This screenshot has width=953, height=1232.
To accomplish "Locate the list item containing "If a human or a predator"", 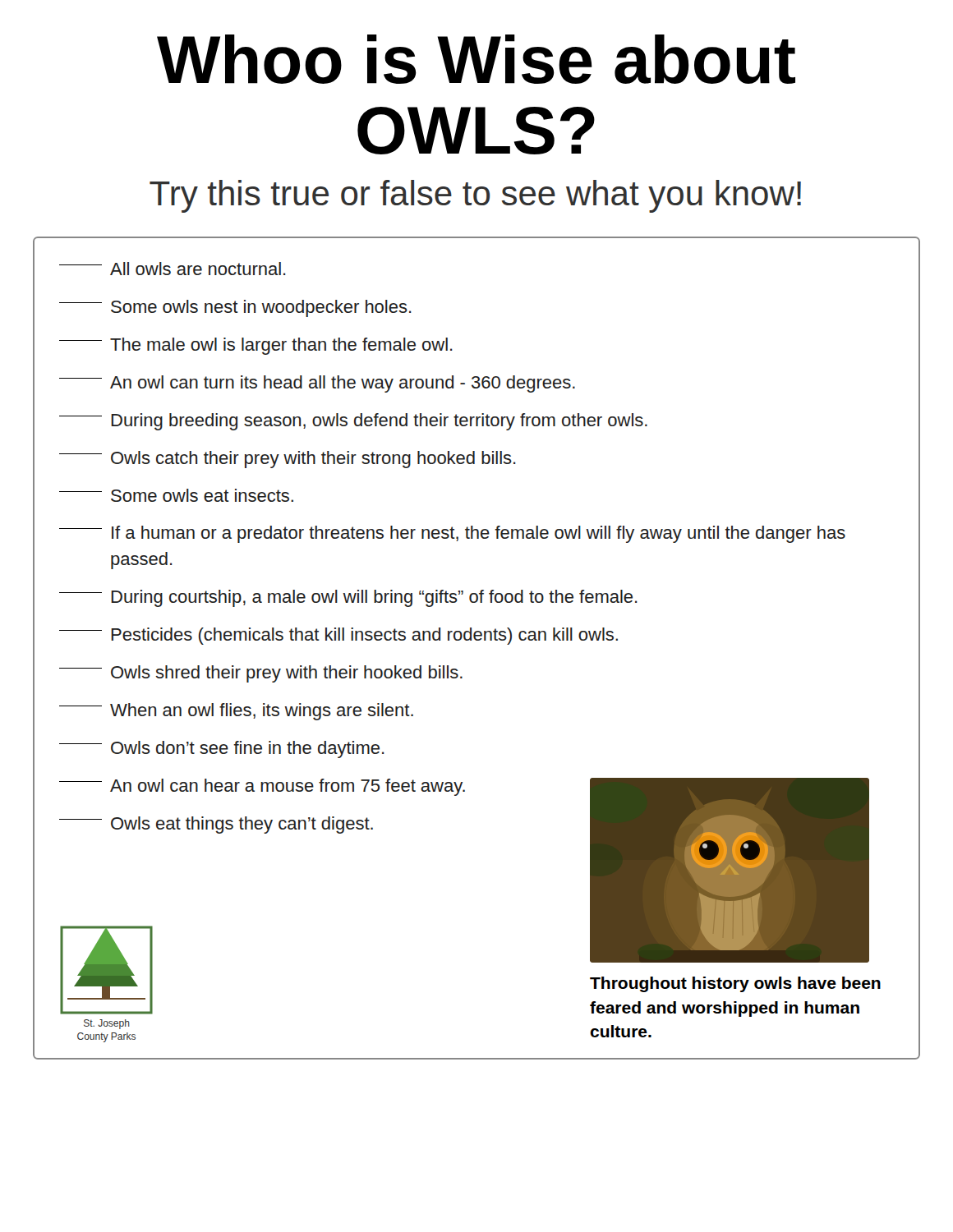I will pos(476,545).
